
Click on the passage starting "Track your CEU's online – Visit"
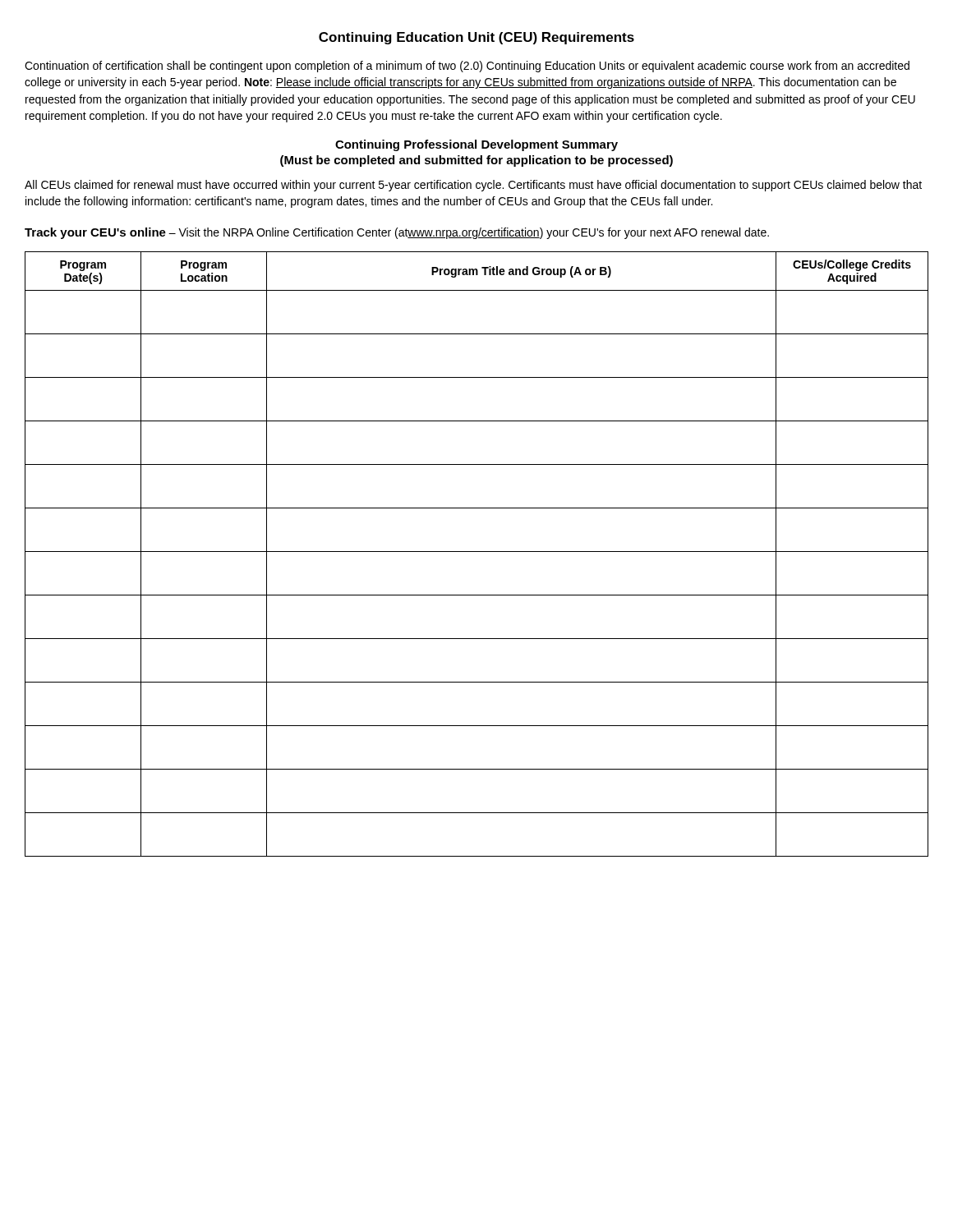tap(397, 232)
